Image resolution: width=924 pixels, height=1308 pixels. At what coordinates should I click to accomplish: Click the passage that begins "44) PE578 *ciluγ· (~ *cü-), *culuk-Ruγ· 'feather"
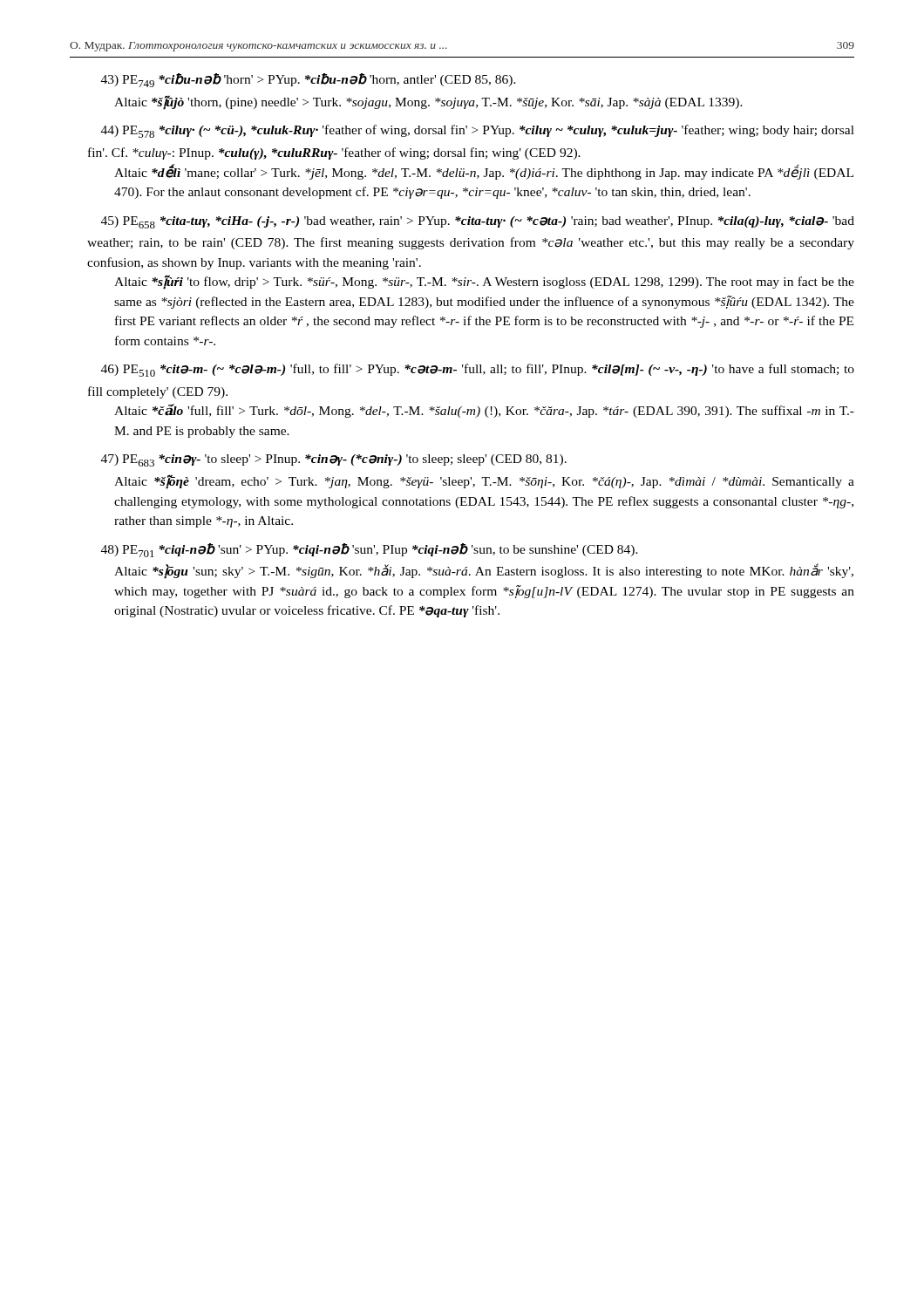(471, 161)
